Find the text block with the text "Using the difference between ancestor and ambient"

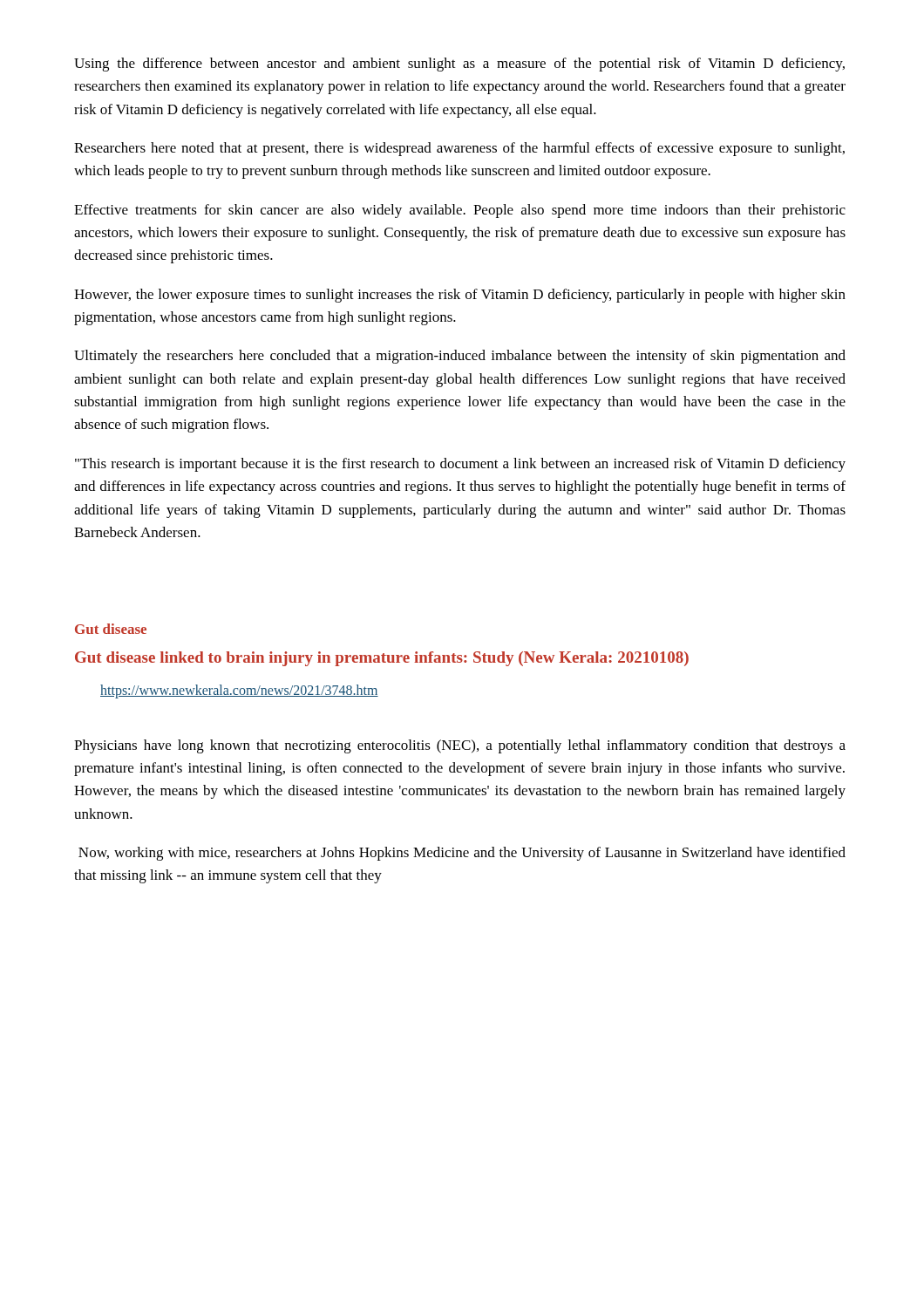(460, 86)
